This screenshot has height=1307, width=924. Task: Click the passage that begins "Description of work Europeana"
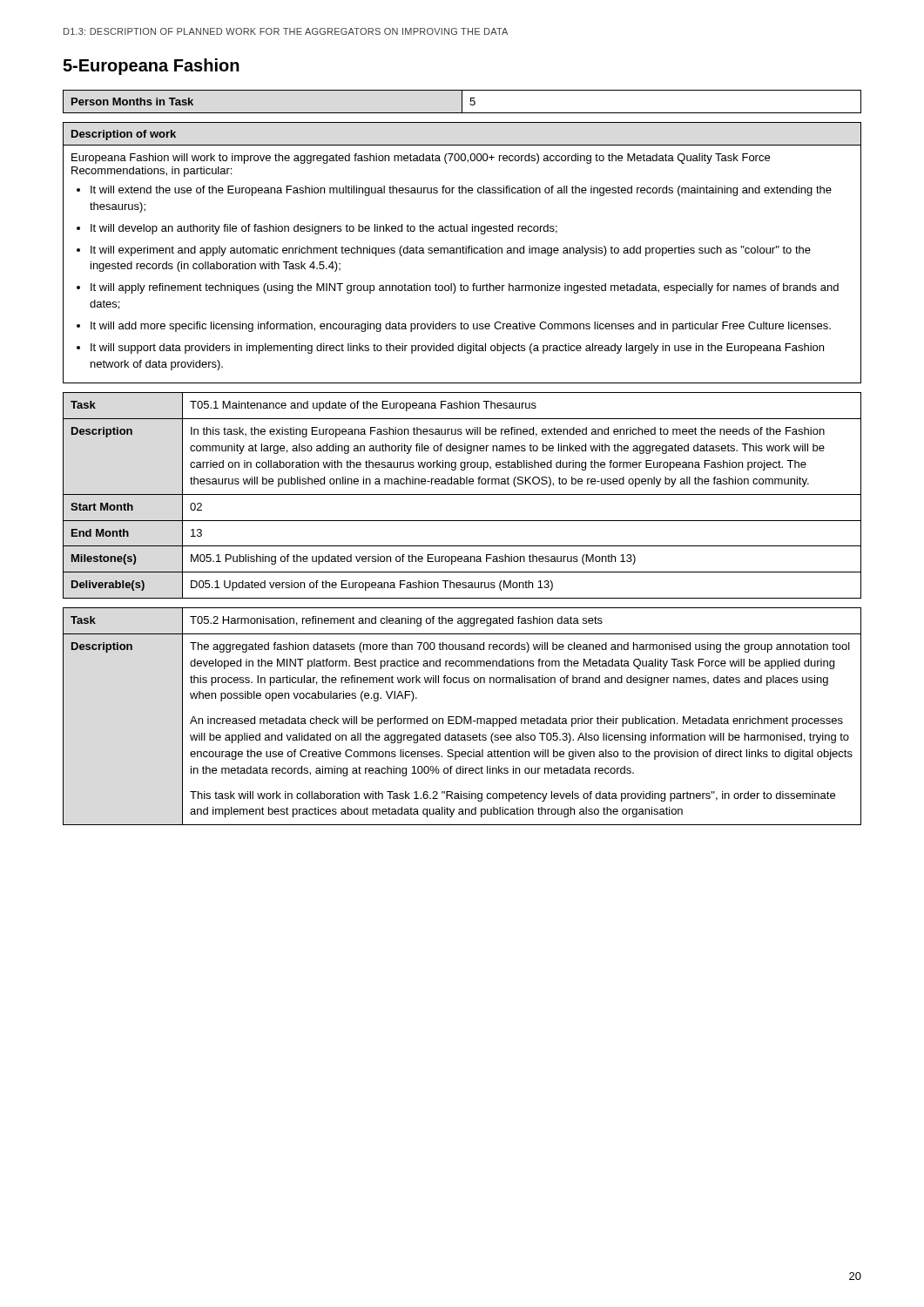(x=462, y=253)
